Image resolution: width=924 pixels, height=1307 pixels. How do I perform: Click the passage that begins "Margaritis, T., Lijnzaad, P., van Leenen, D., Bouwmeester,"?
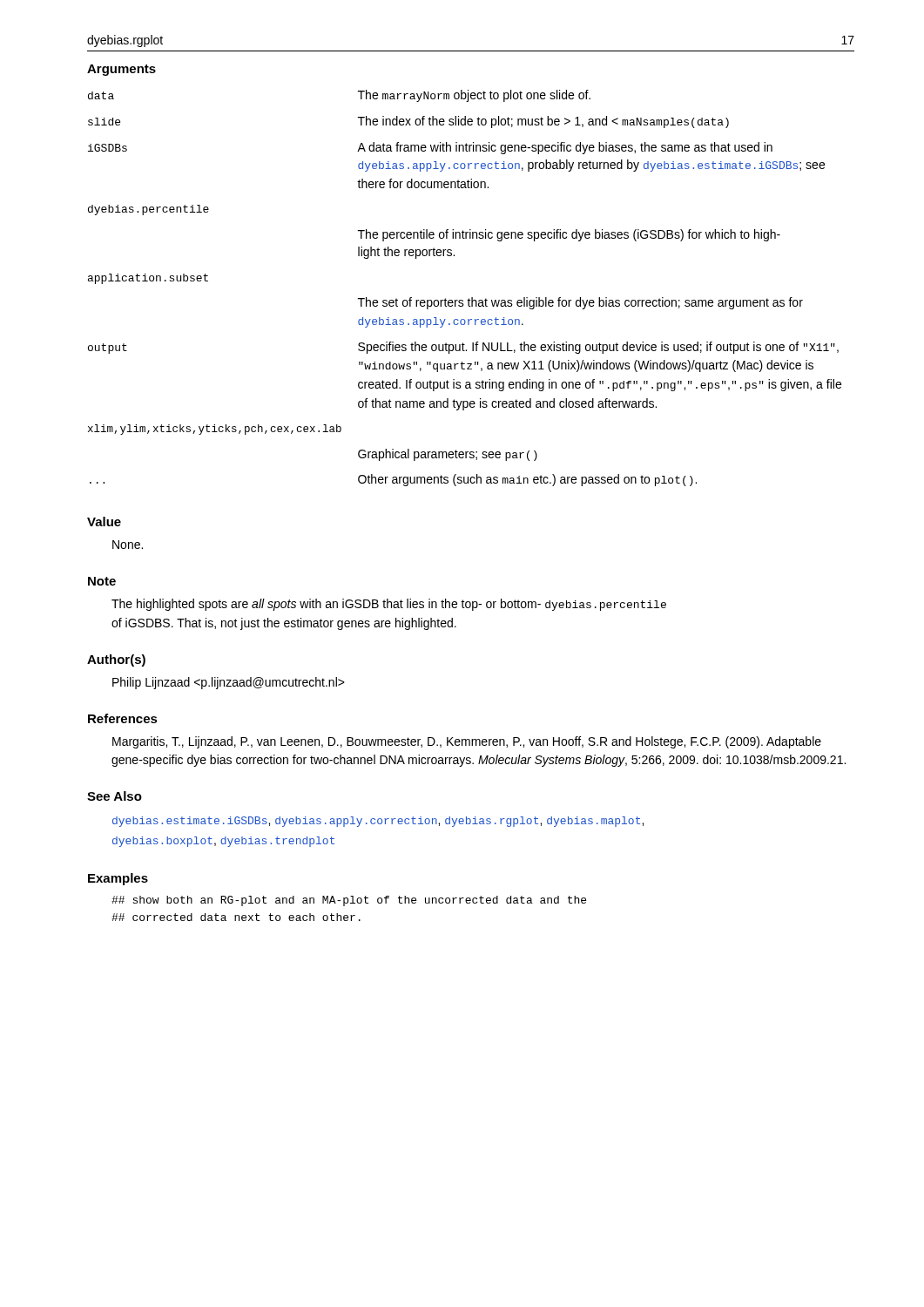[479, 750]
